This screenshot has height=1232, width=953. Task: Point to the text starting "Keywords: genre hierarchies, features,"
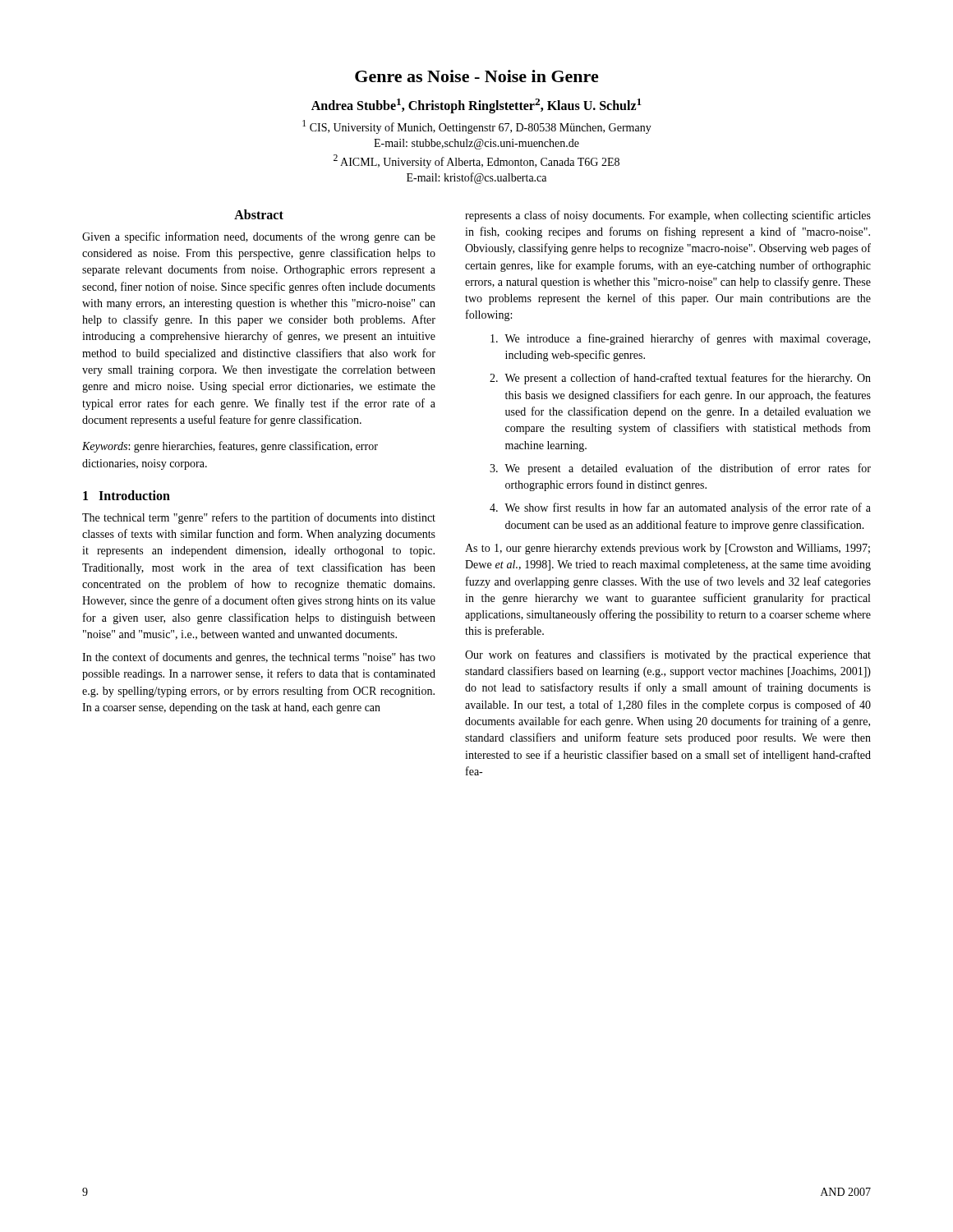click(230, 455)
